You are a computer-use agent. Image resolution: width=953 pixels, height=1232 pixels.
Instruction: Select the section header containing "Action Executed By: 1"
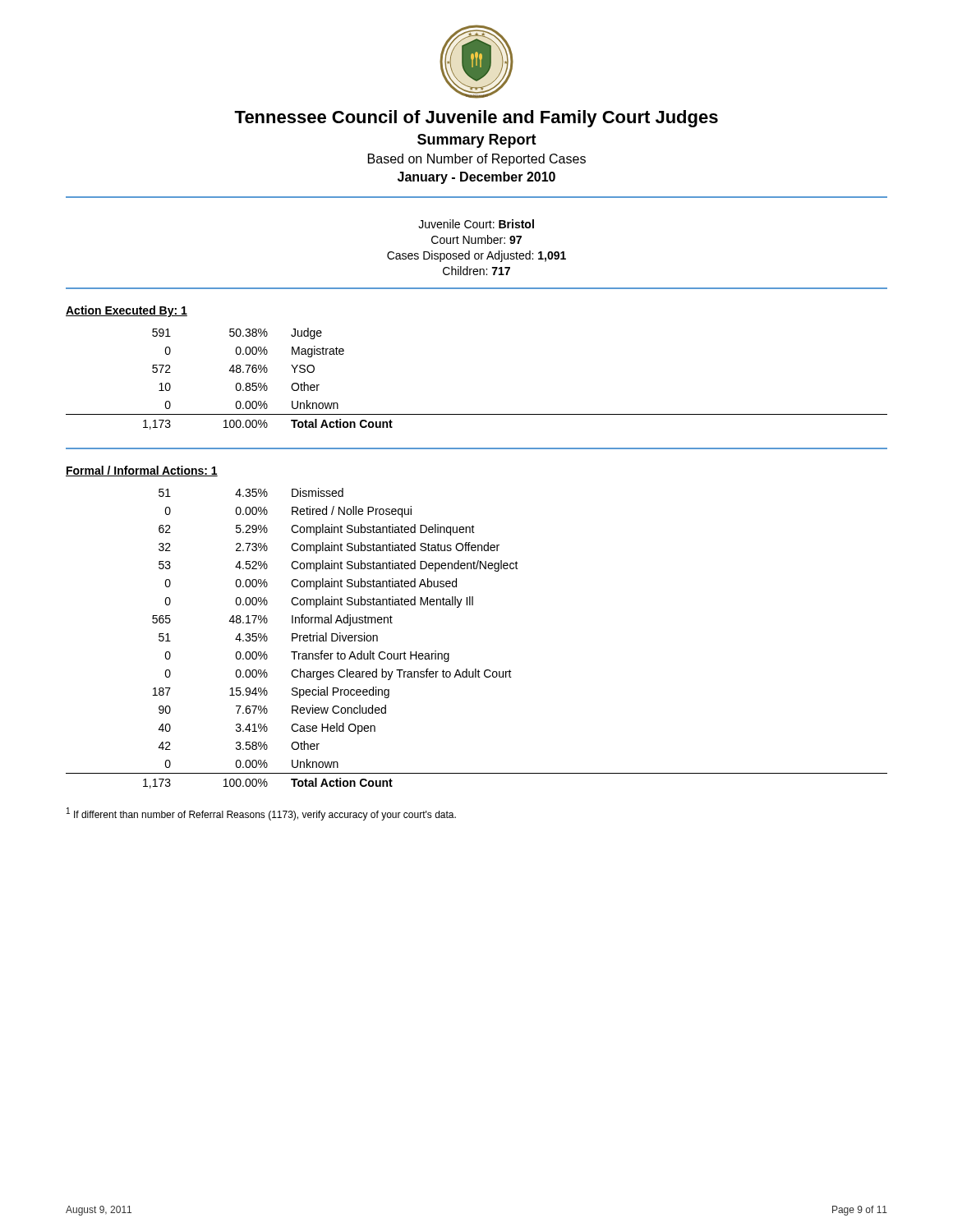click(x=126, y=310)
